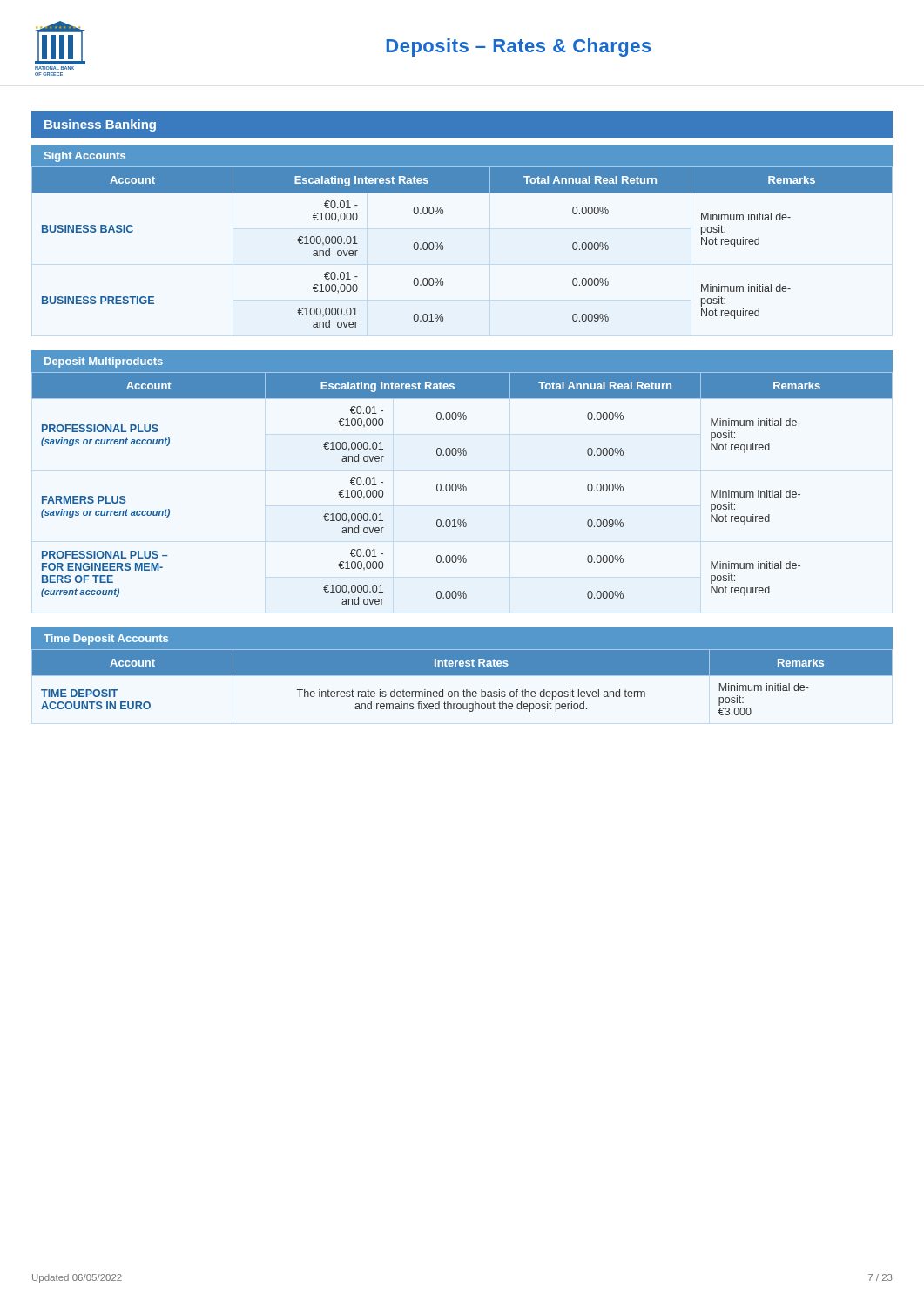Navigate to the text block starting "Sight Accounts"

(x=462, y=156)
